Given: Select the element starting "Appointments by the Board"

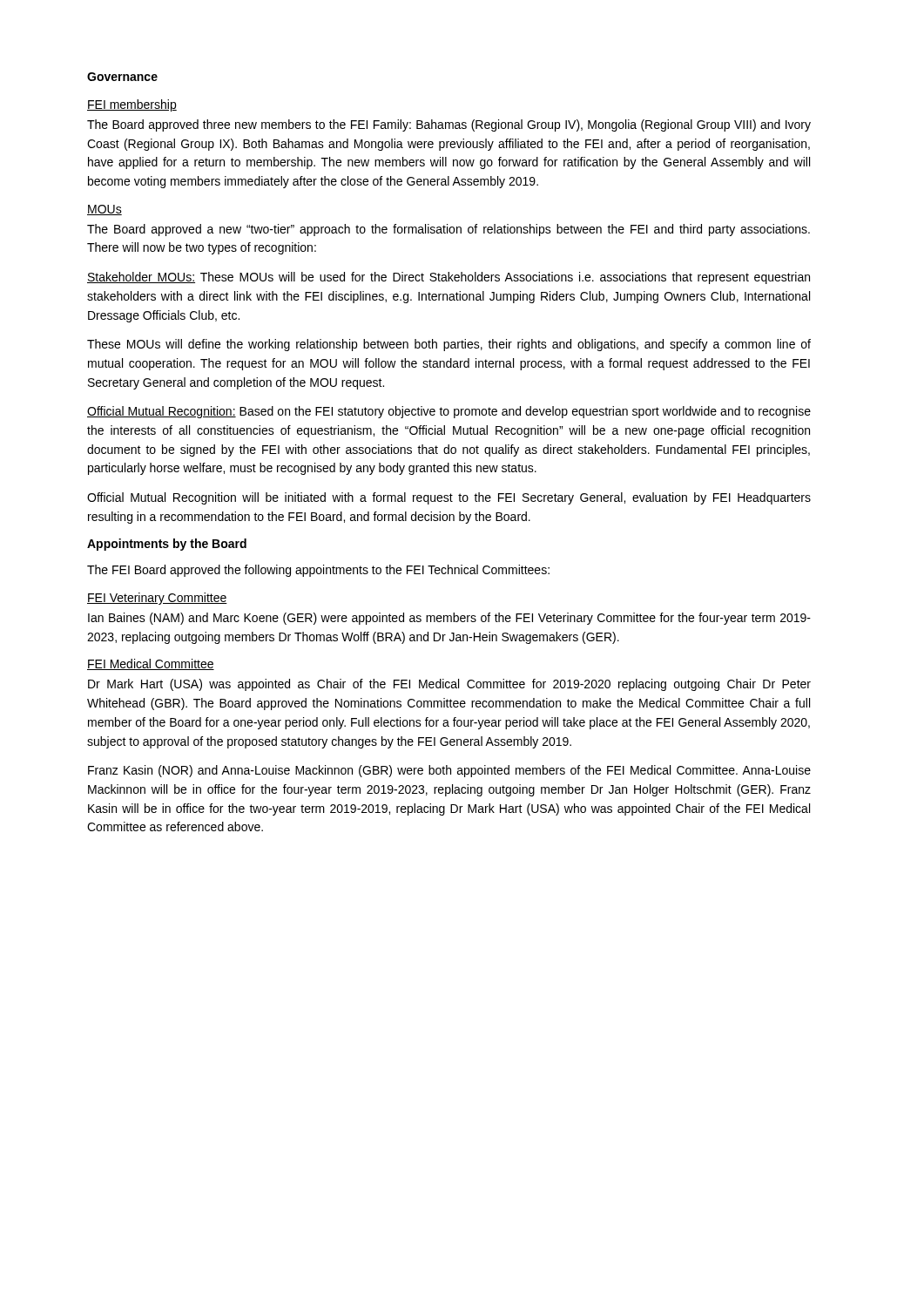Looking at the screenshot, I should 167,544.
